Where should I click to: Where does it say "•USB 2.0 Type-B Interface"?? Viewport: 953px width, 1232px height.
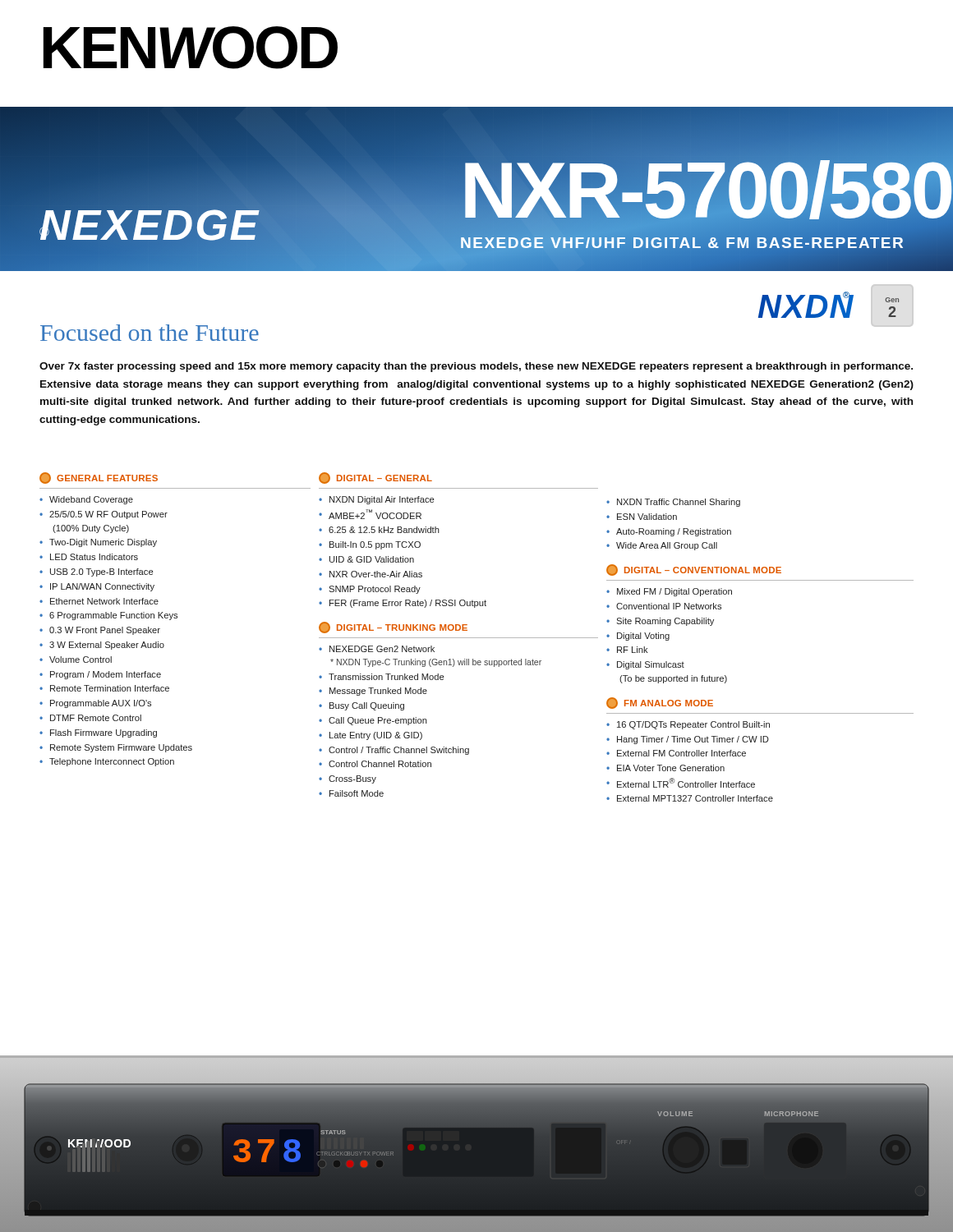(96, 572)
